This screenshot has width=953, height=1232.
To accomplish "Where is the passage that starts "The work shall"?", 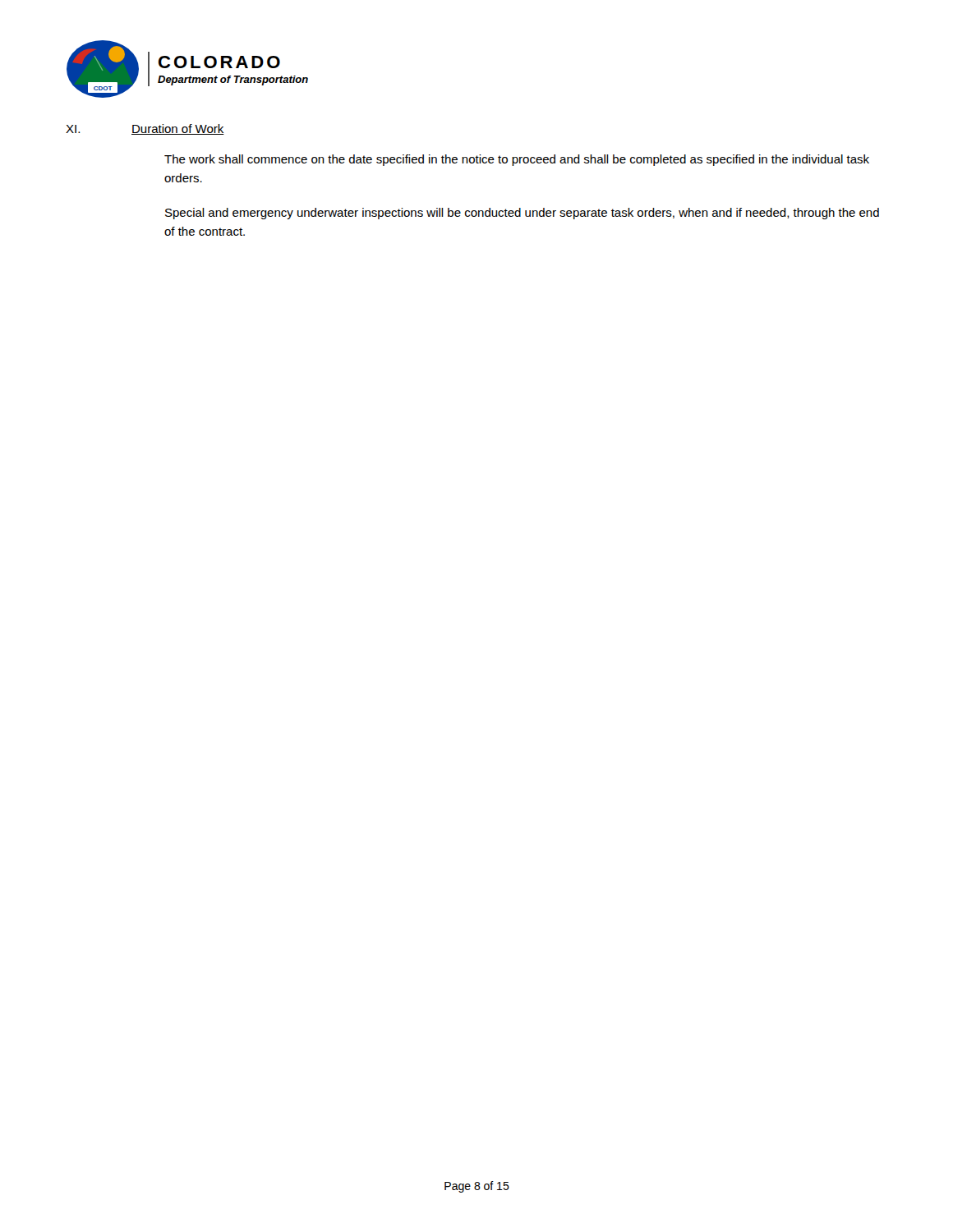I will (x=517, y=168).
